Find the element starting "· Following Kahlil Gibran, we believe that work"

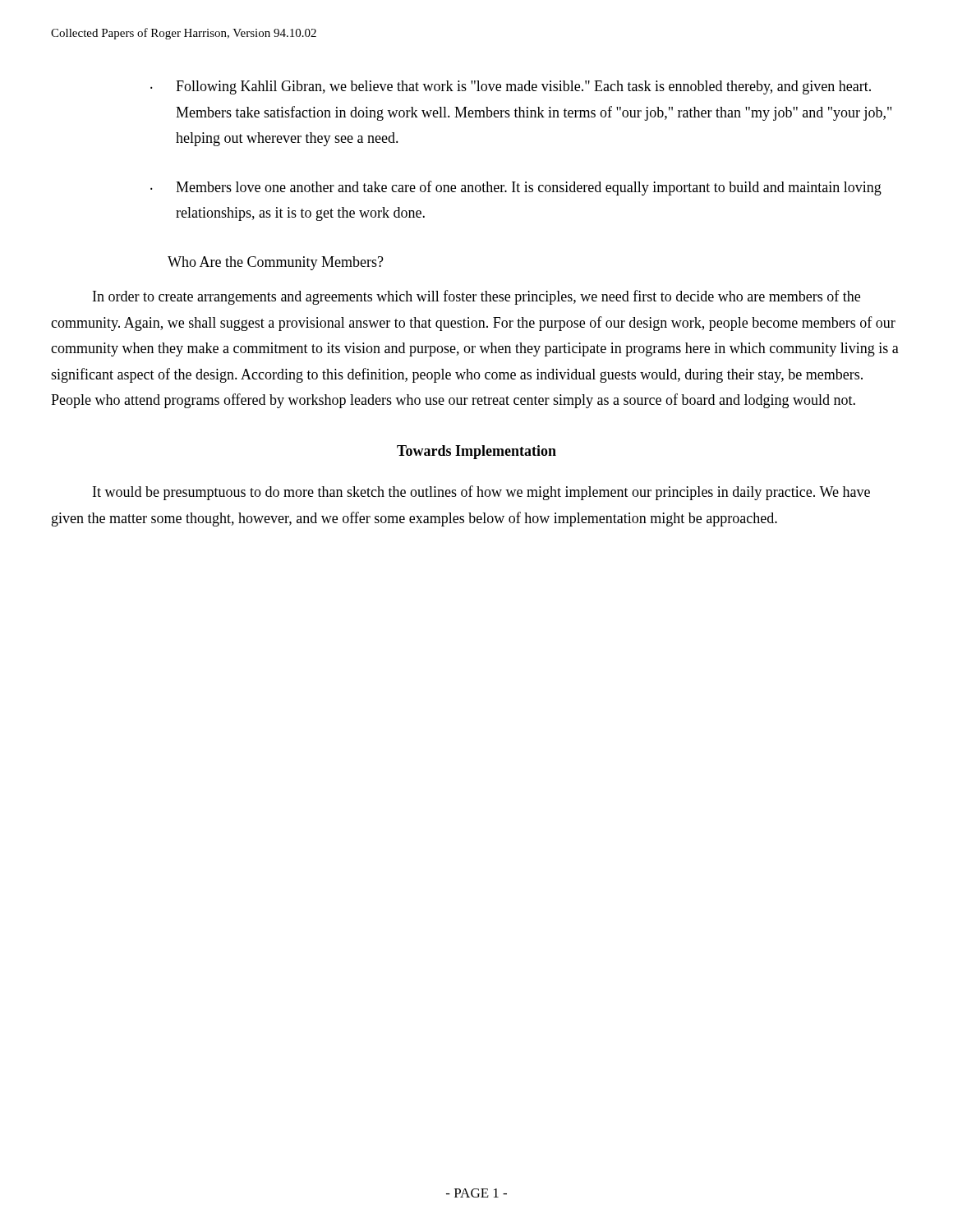click(526, 113)
